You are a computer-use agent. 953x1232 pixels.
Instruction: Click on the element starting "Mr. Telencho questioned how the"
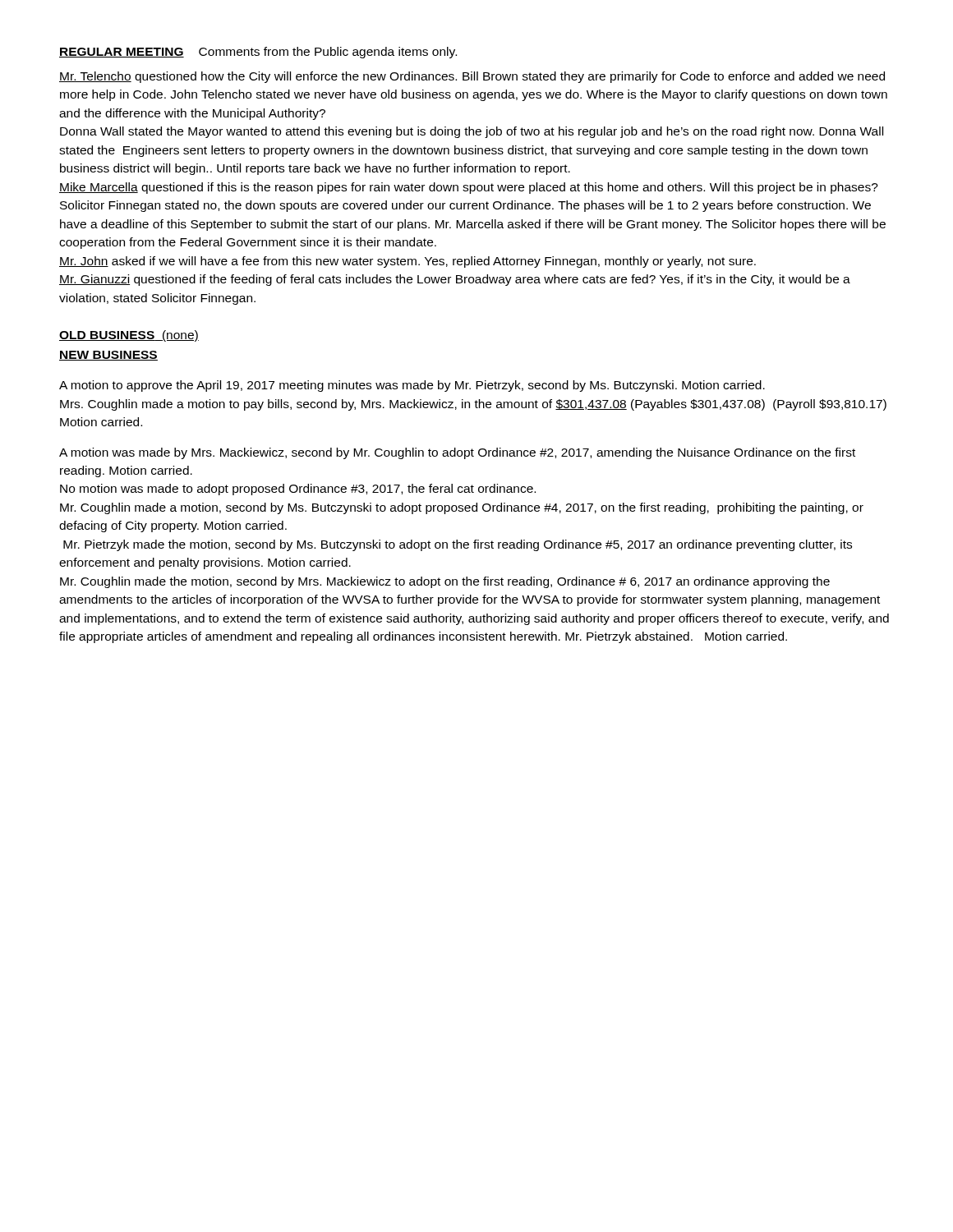click(x=476, y=187)
